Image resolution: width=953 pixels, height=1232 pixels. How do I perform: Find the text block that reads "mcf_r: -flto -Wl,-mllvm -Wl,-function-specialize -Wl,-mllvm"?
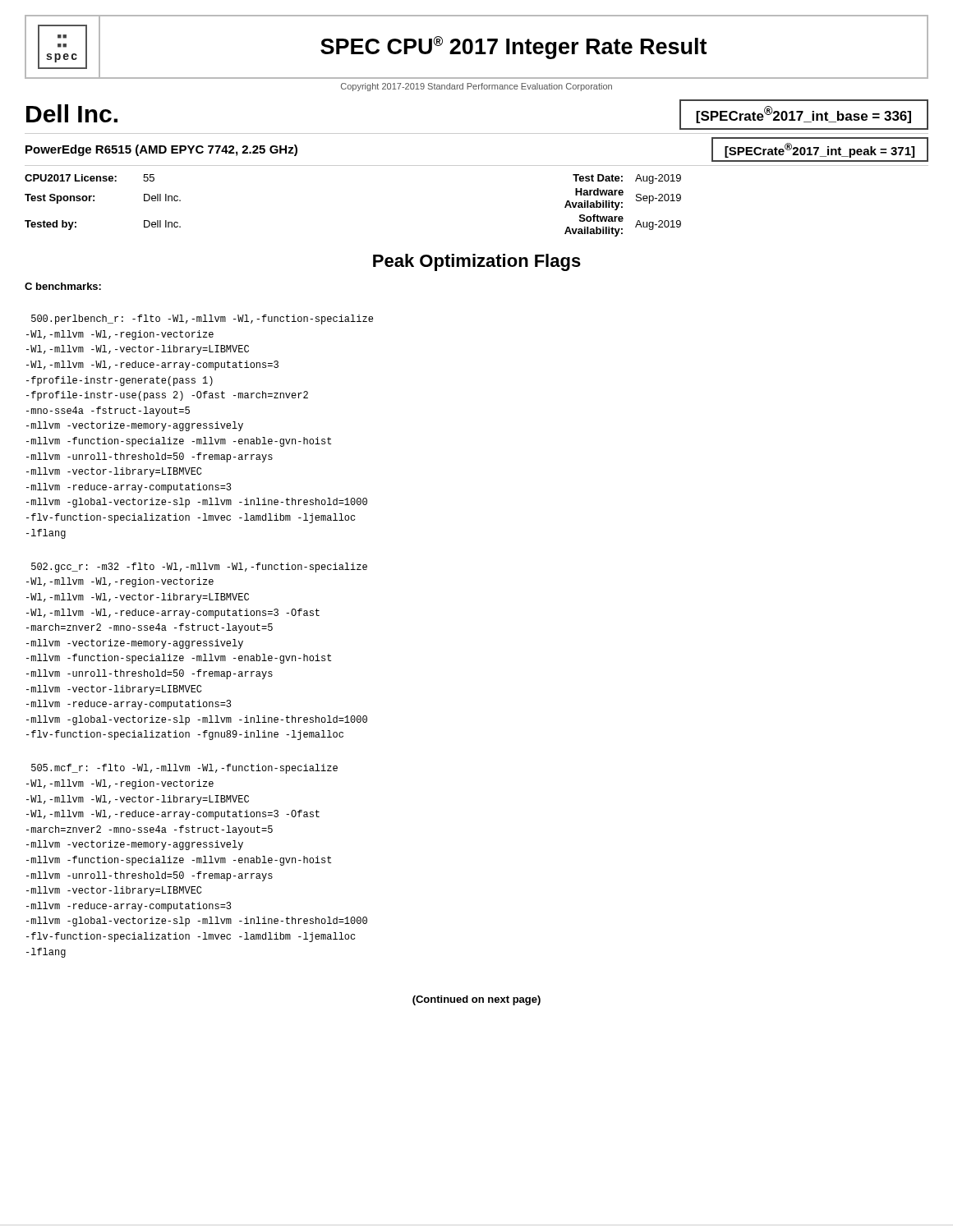pyautogui.click(x=196, y=861)
